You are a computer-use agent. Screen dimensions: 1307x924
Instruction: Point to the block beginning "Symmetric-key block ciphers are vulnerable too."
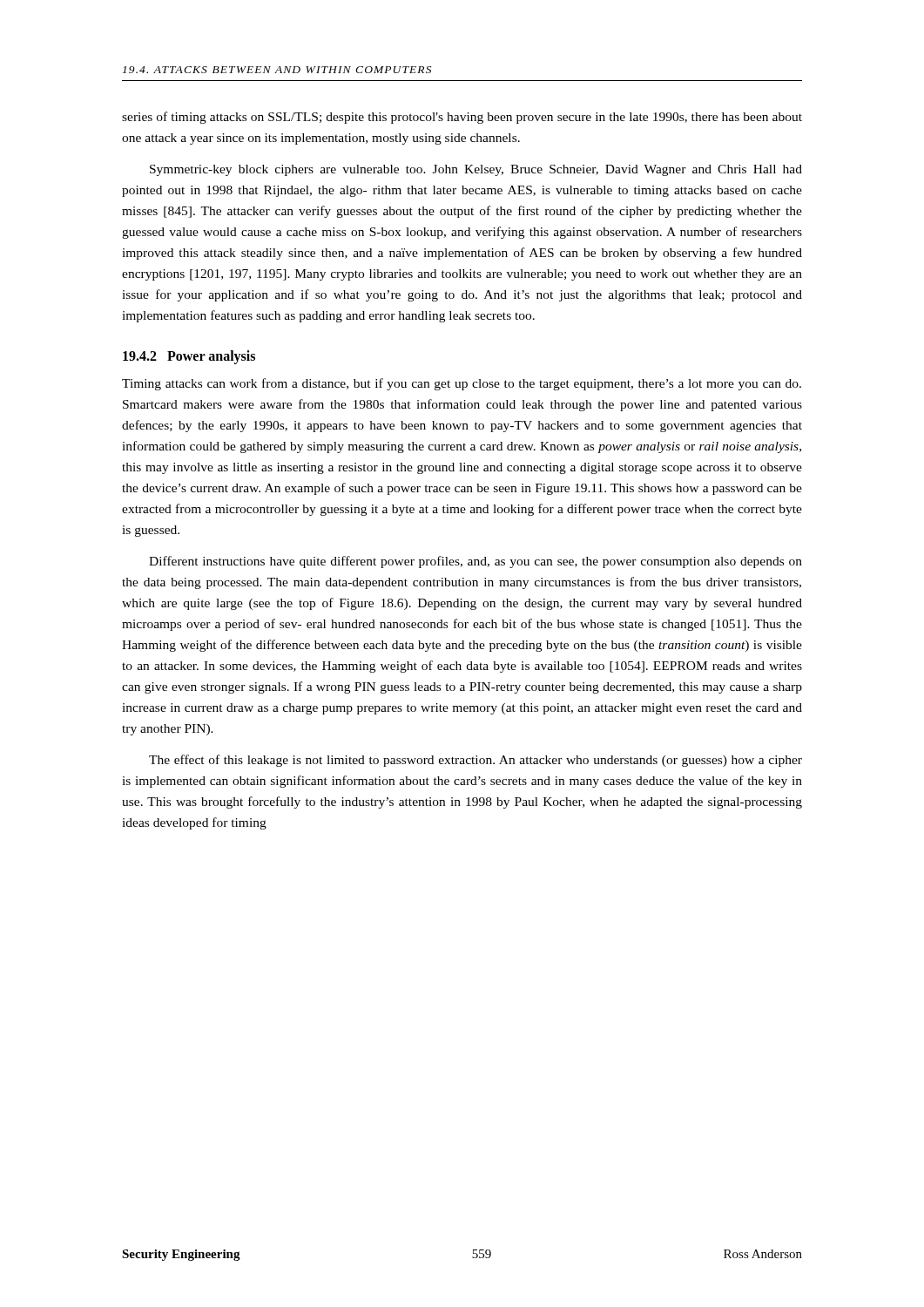(462, 242)
